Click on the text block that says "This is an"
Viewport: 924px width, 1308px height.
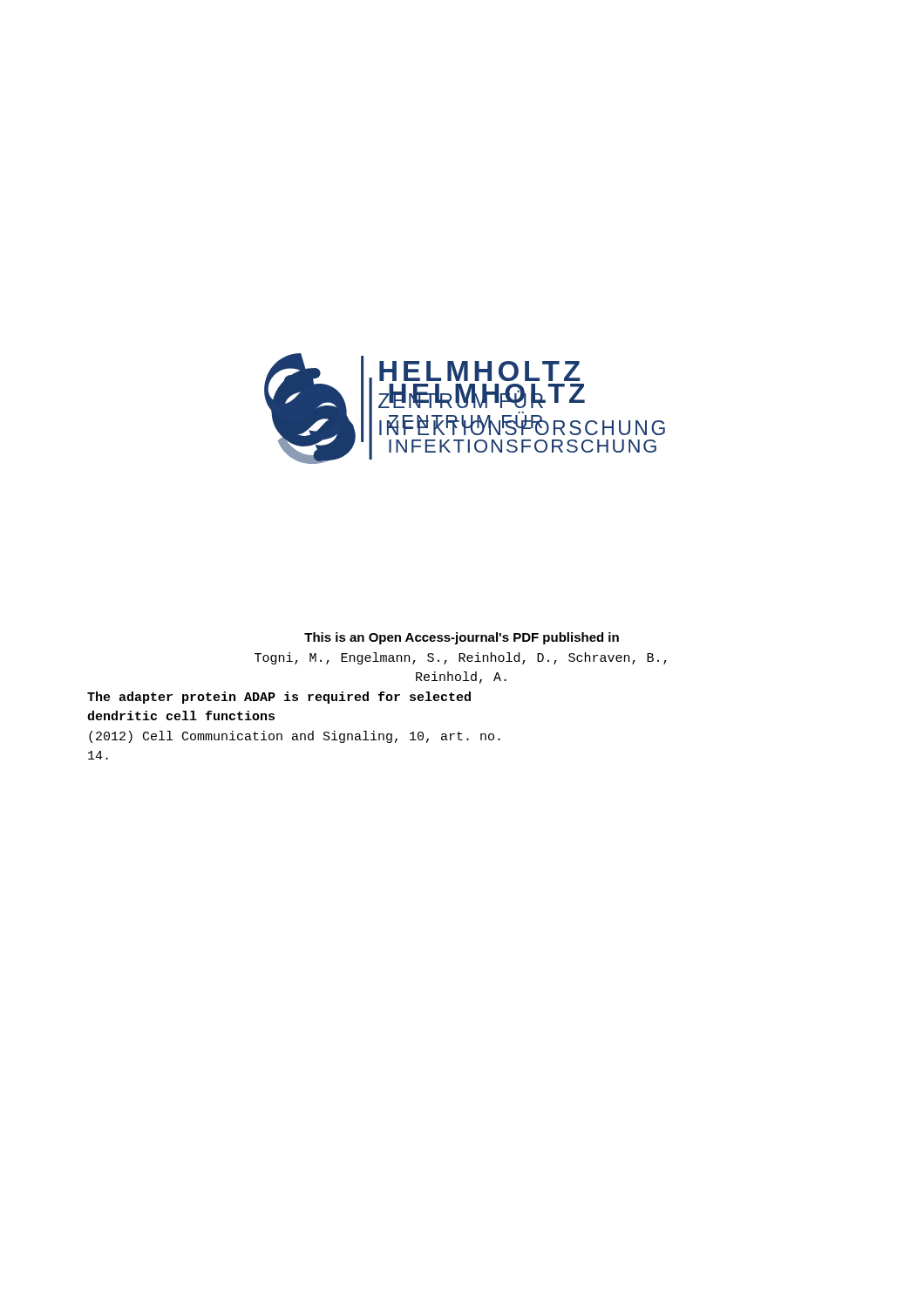[462, 697]
